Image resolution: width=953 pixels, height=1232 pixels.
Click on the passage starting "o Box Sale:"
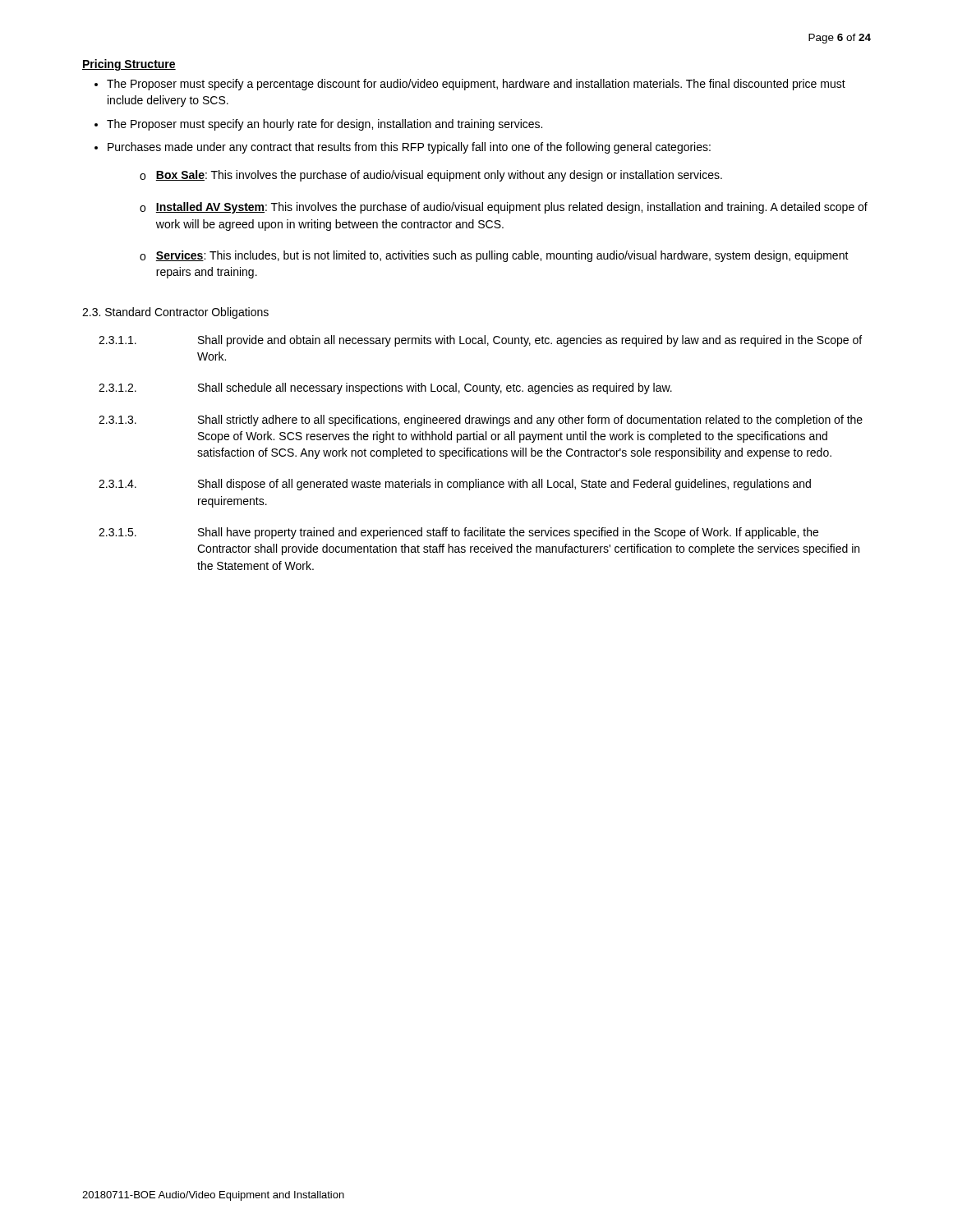505,176
